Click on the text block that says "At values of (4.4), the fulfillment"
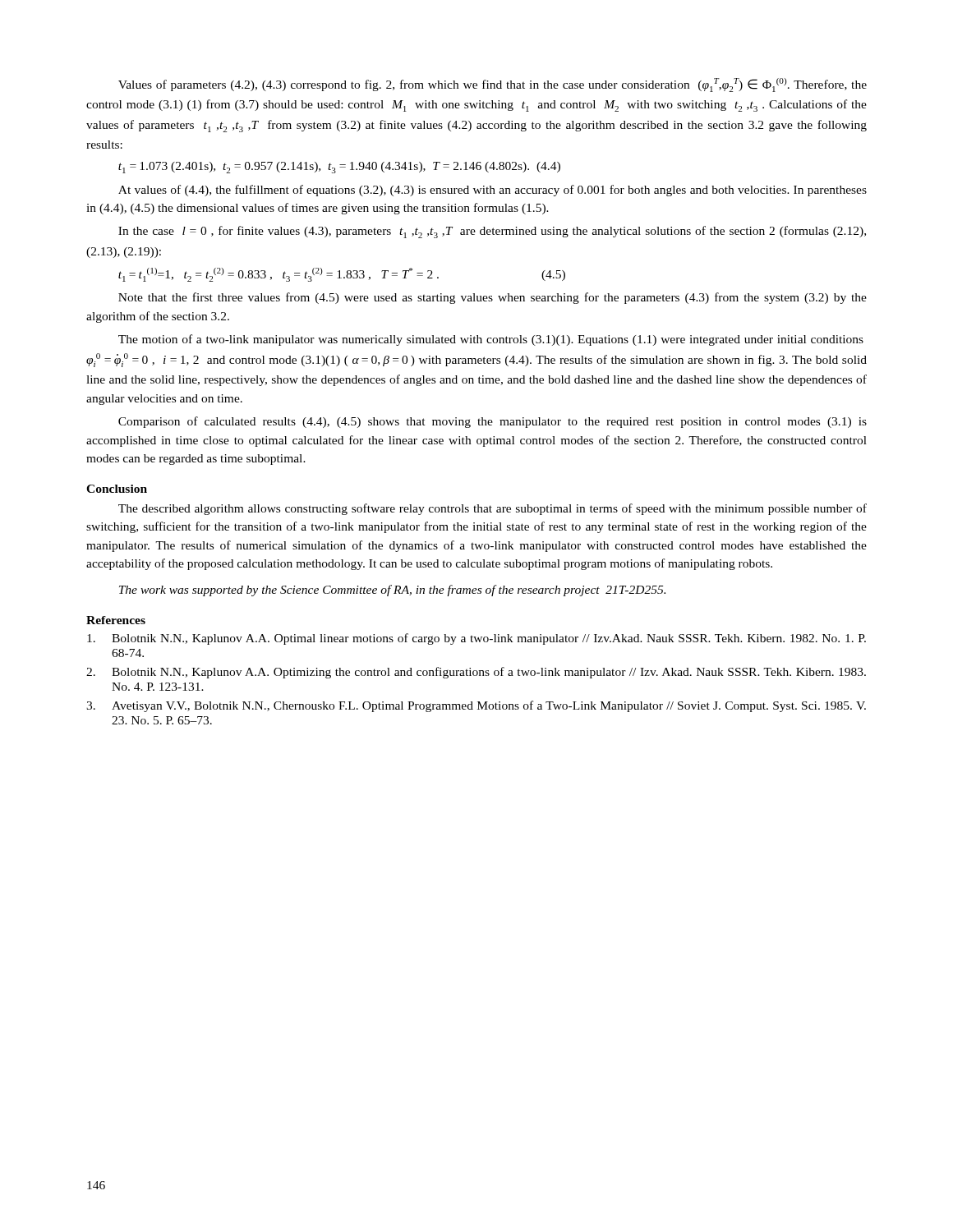The image size is (953, 1232). [476, 199]
